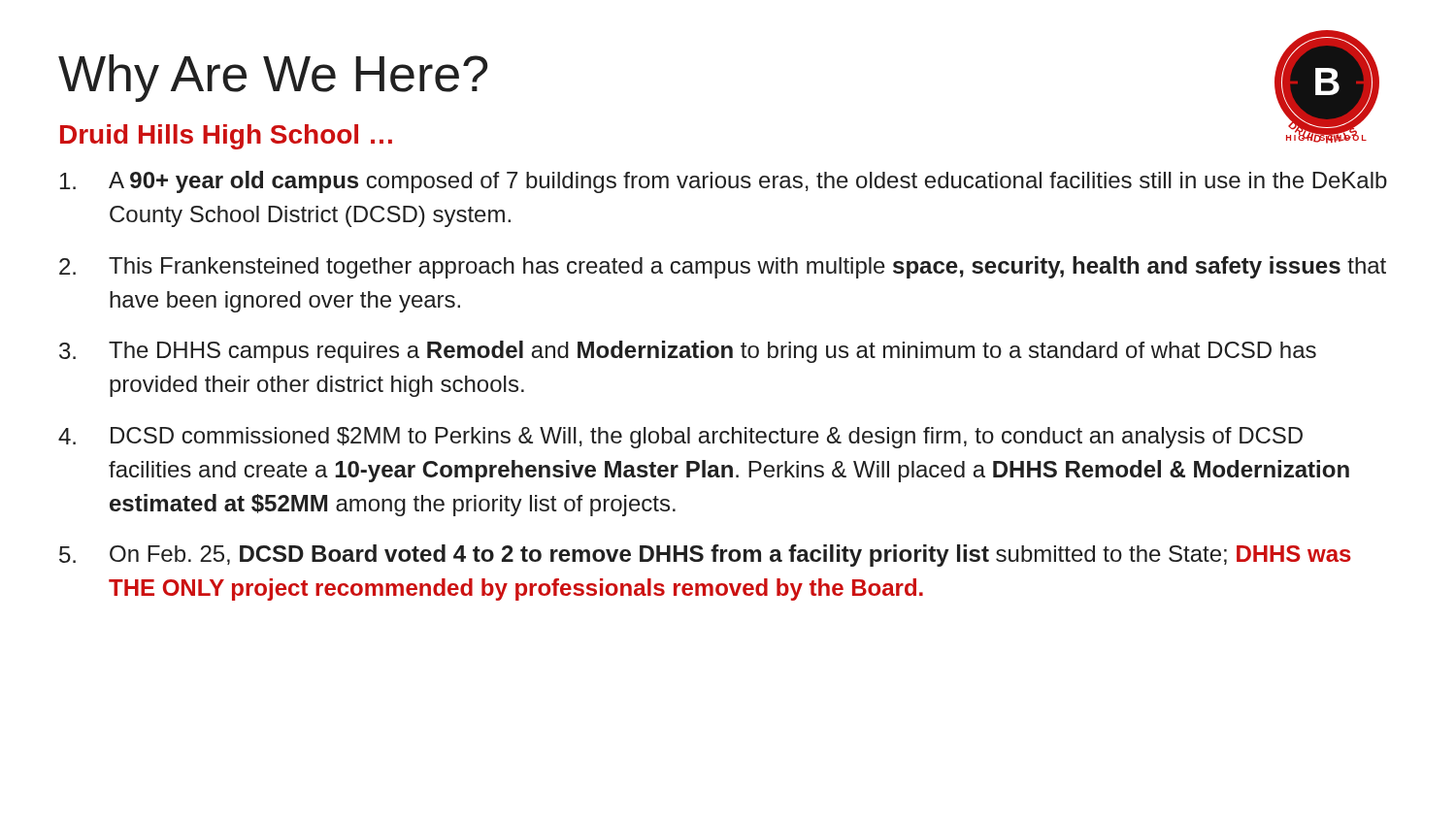
Task: Find the section header that reads "Druid Hills High School"
Action: [227, 135]
